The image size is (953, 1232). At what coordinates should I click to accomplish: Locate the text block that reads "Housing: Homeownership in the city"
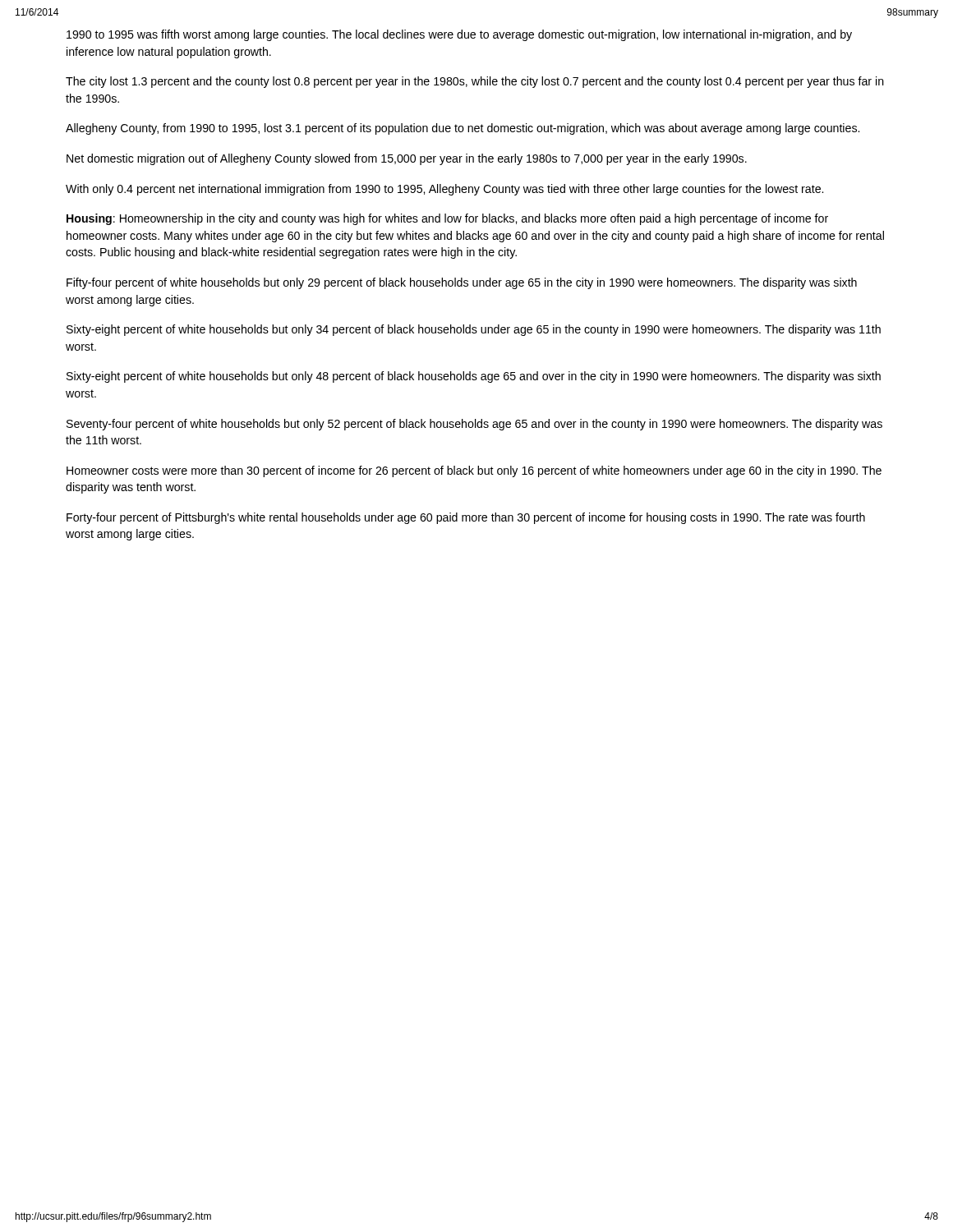(x=475, y=235)
